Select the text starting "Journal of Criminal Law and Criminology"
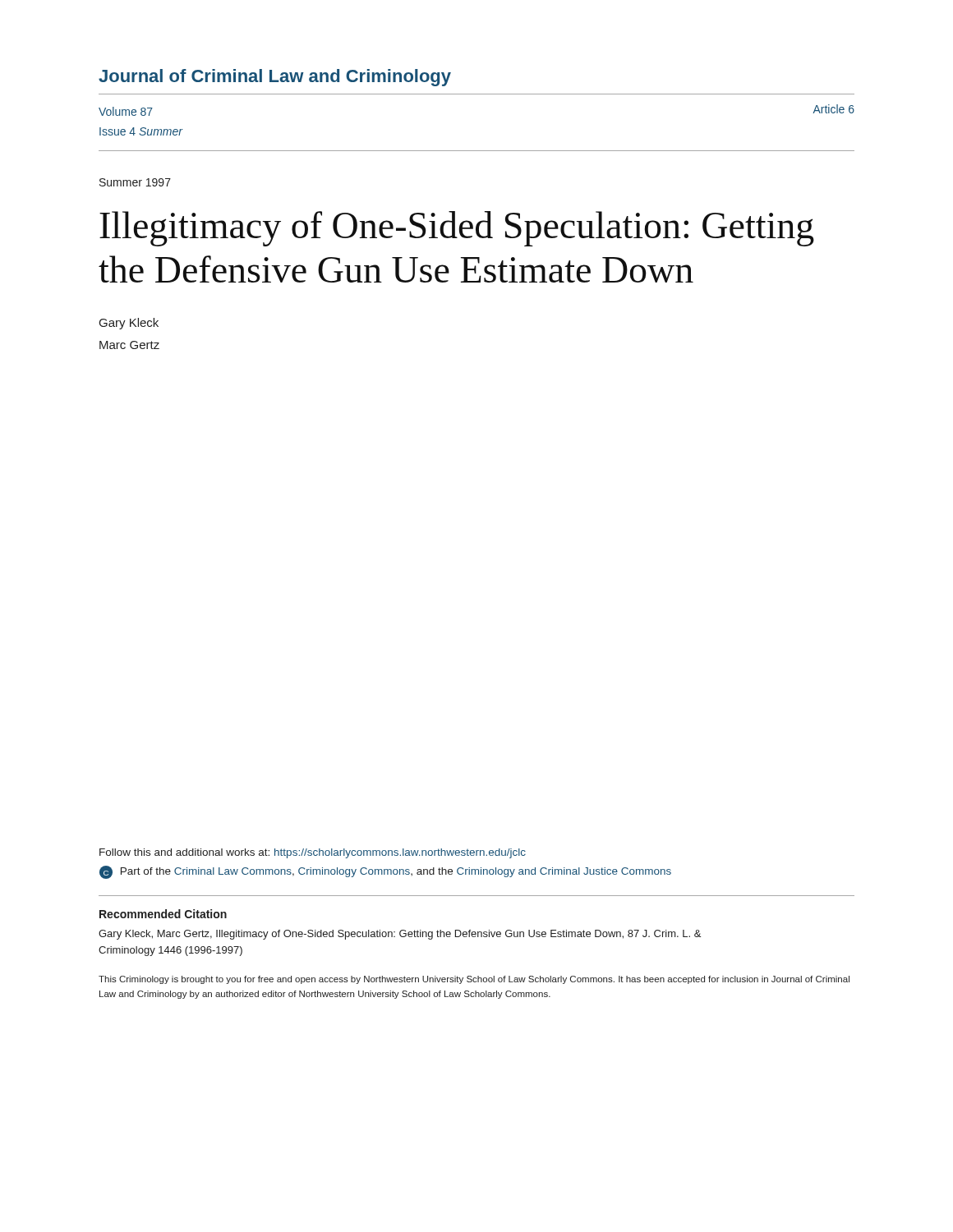 [275, 76]
